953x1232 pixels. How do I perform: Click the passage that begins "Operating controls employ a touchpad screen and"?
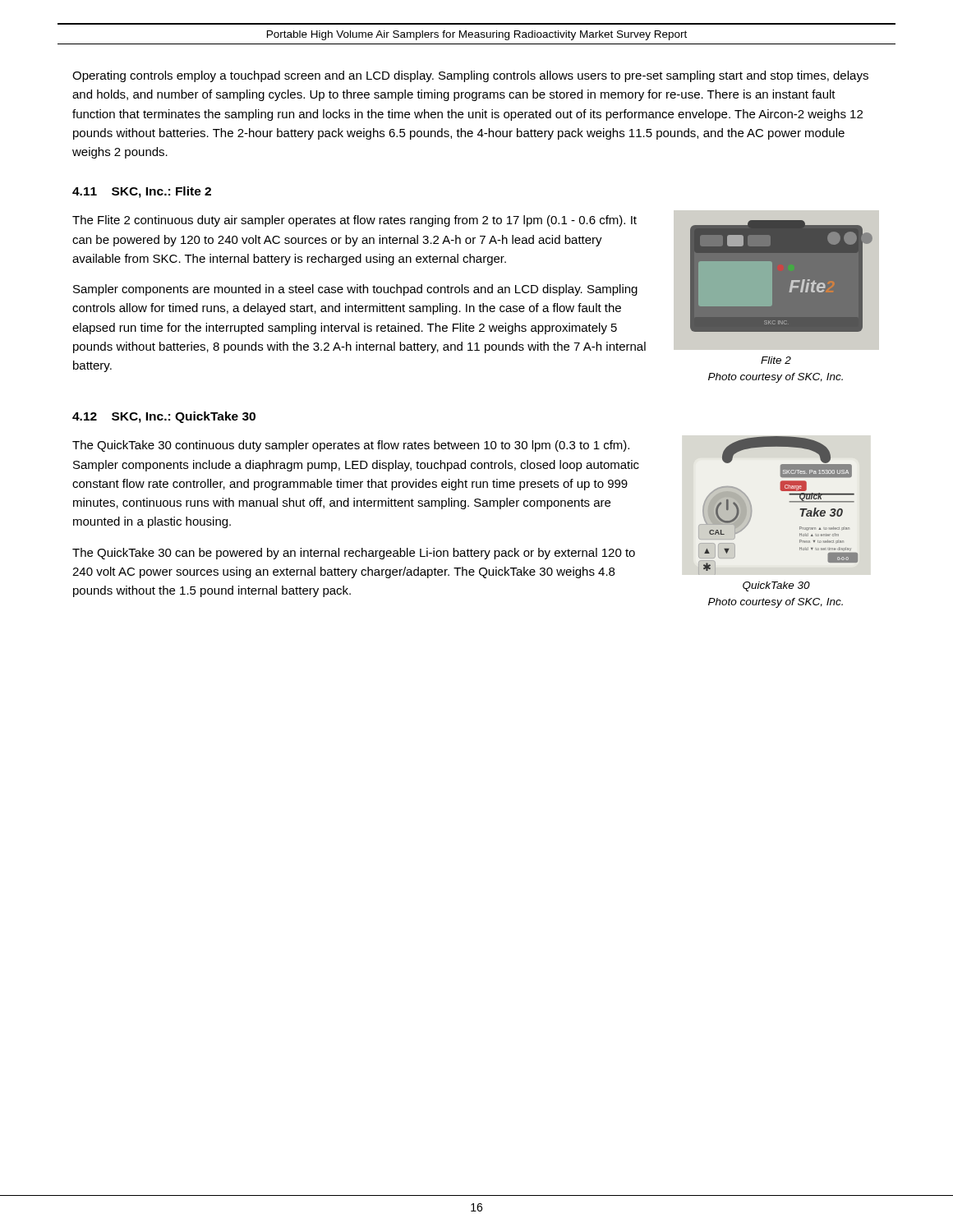click(470, 113)
